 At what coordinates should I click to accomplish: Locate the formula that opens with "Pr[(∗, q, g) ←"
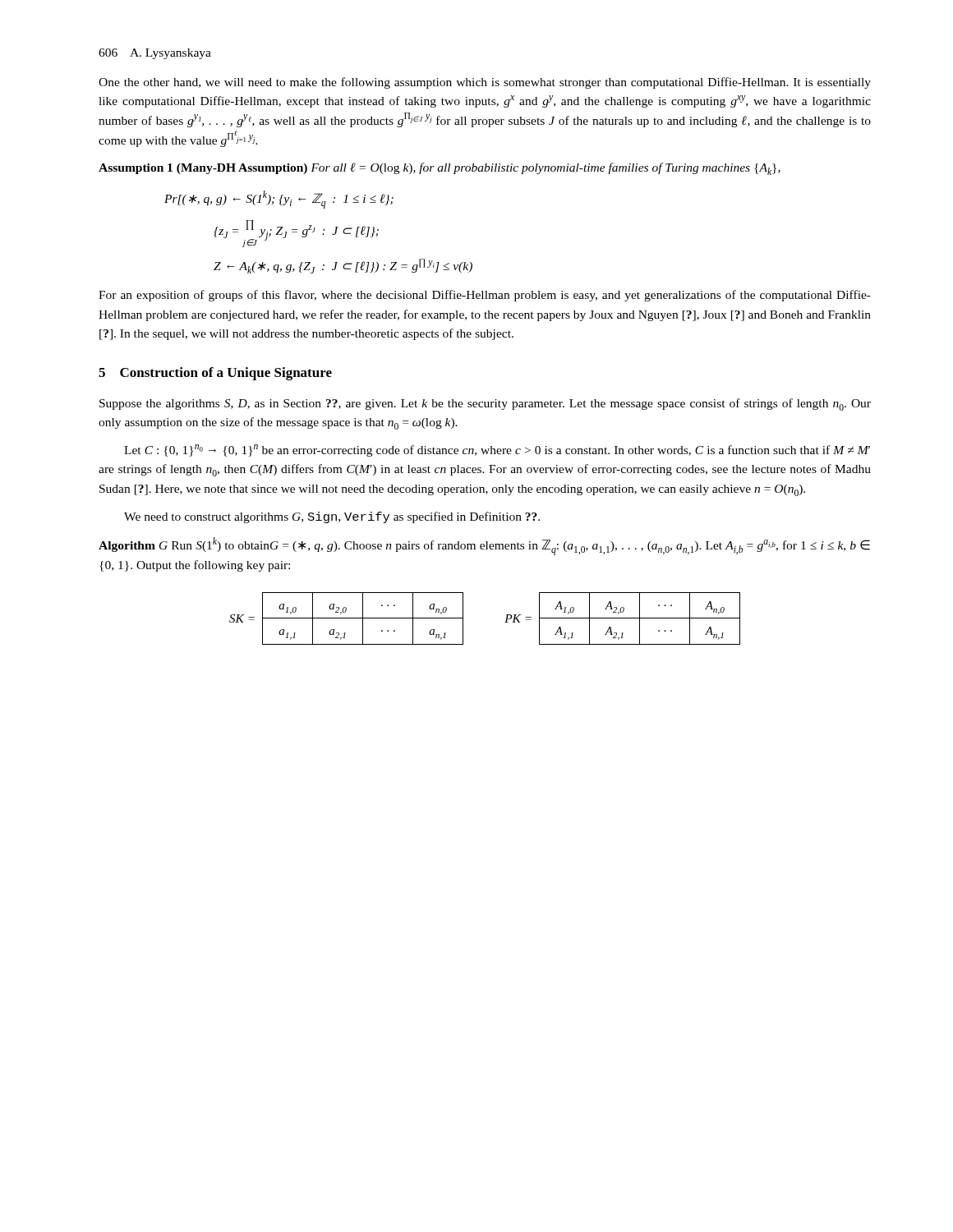[x=279, y=200]
